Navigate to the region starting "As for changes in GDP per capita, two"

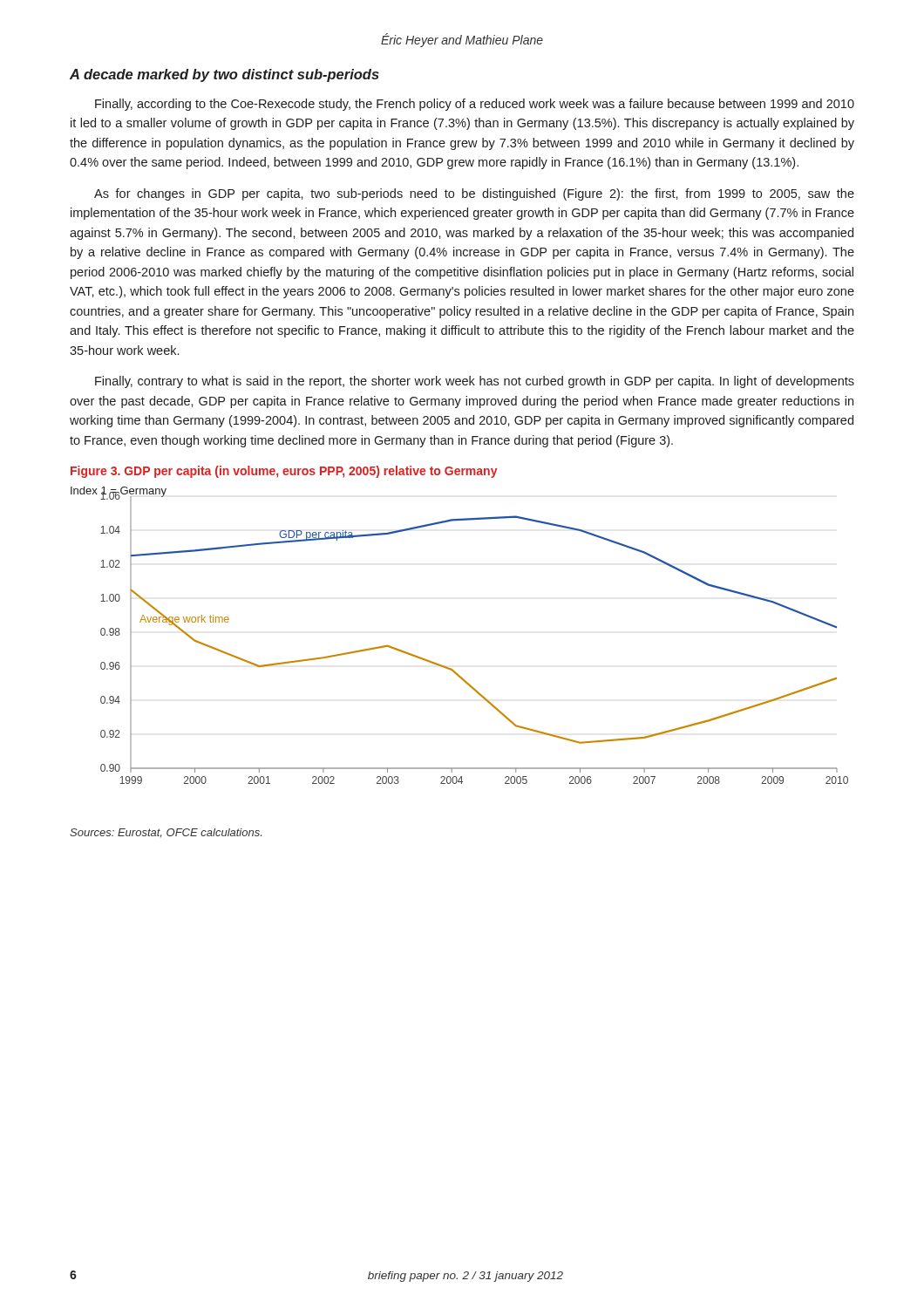click(x=462, y=272)
